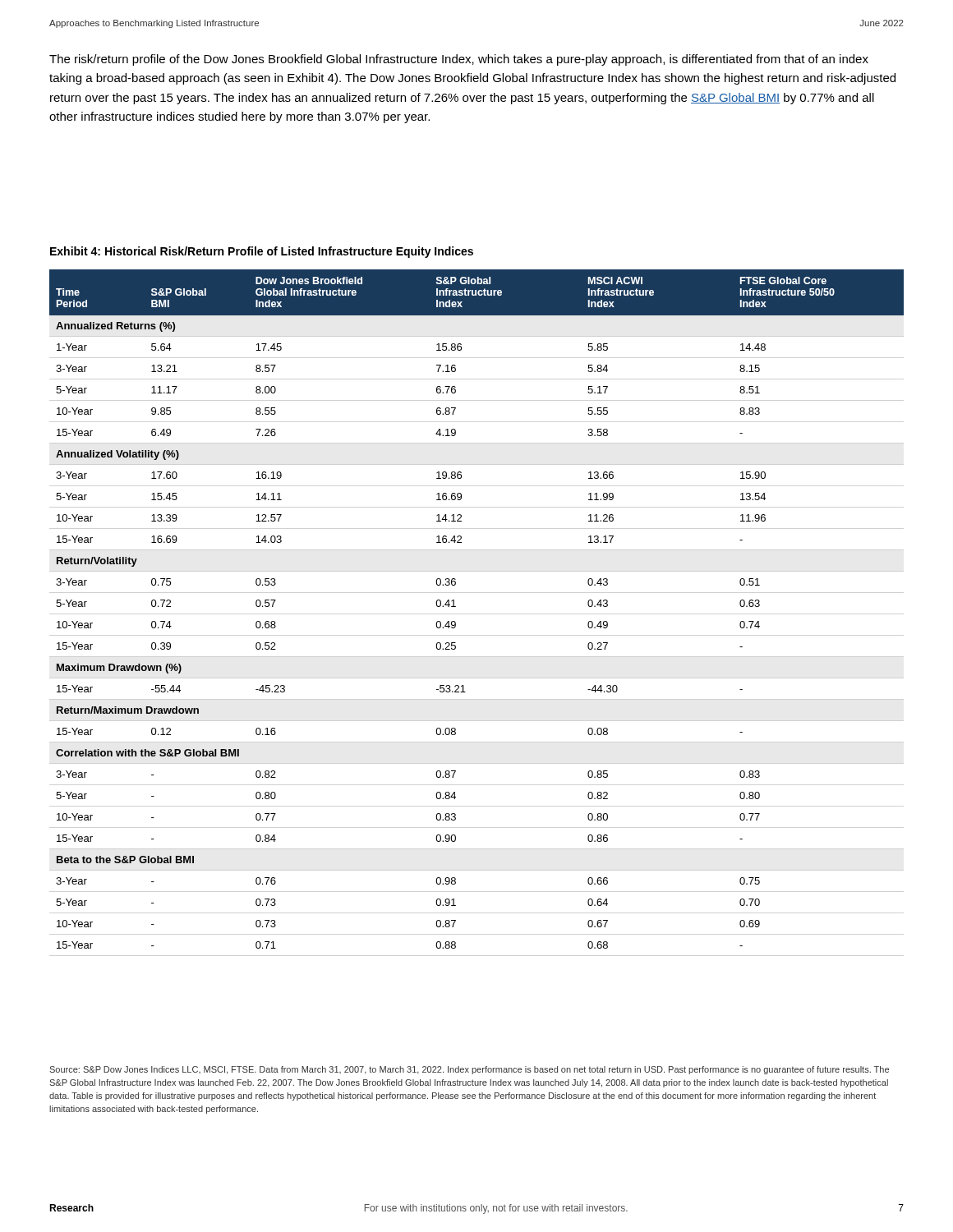Find the block on this page that starts "Source: S&P Dow Jones"
The width and height of the screenshot is (953, 1232).
click(x=469, y=1089)
